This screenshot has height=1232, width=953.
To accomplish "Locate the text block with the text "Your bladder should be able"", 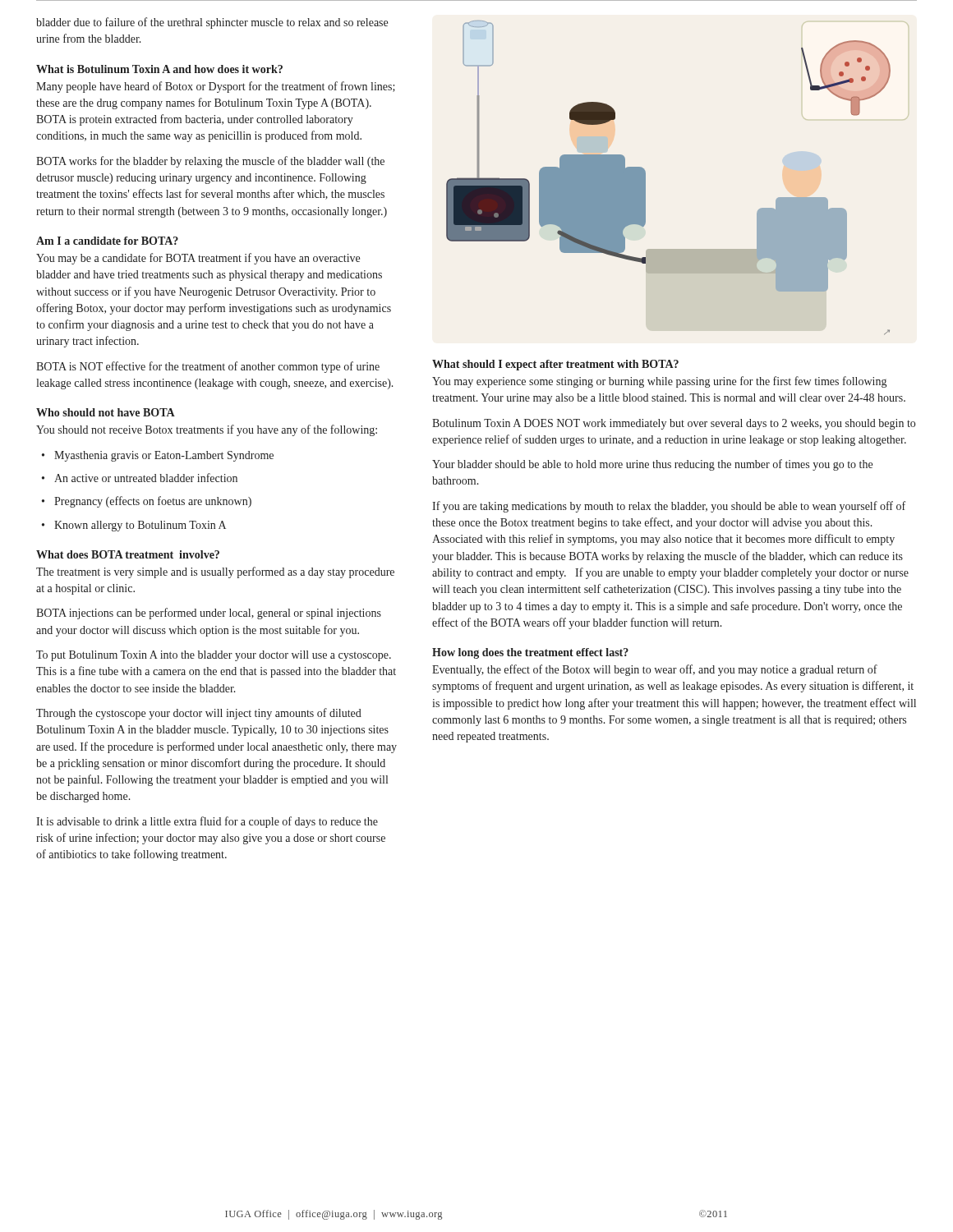I will tap(674, 474).
